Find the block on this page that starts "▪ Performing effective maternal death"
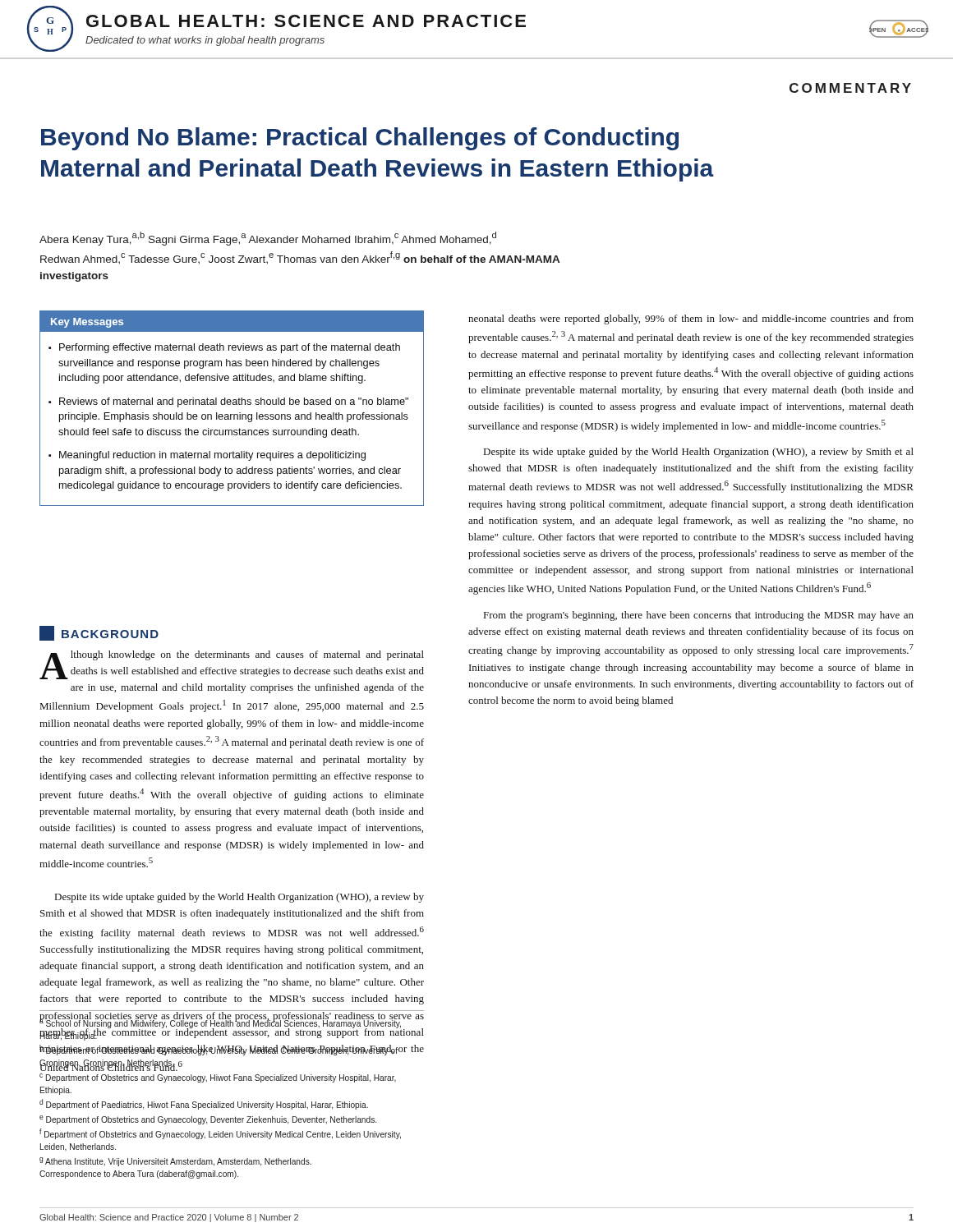953x1232 pixels. click(x=230, y=363)
